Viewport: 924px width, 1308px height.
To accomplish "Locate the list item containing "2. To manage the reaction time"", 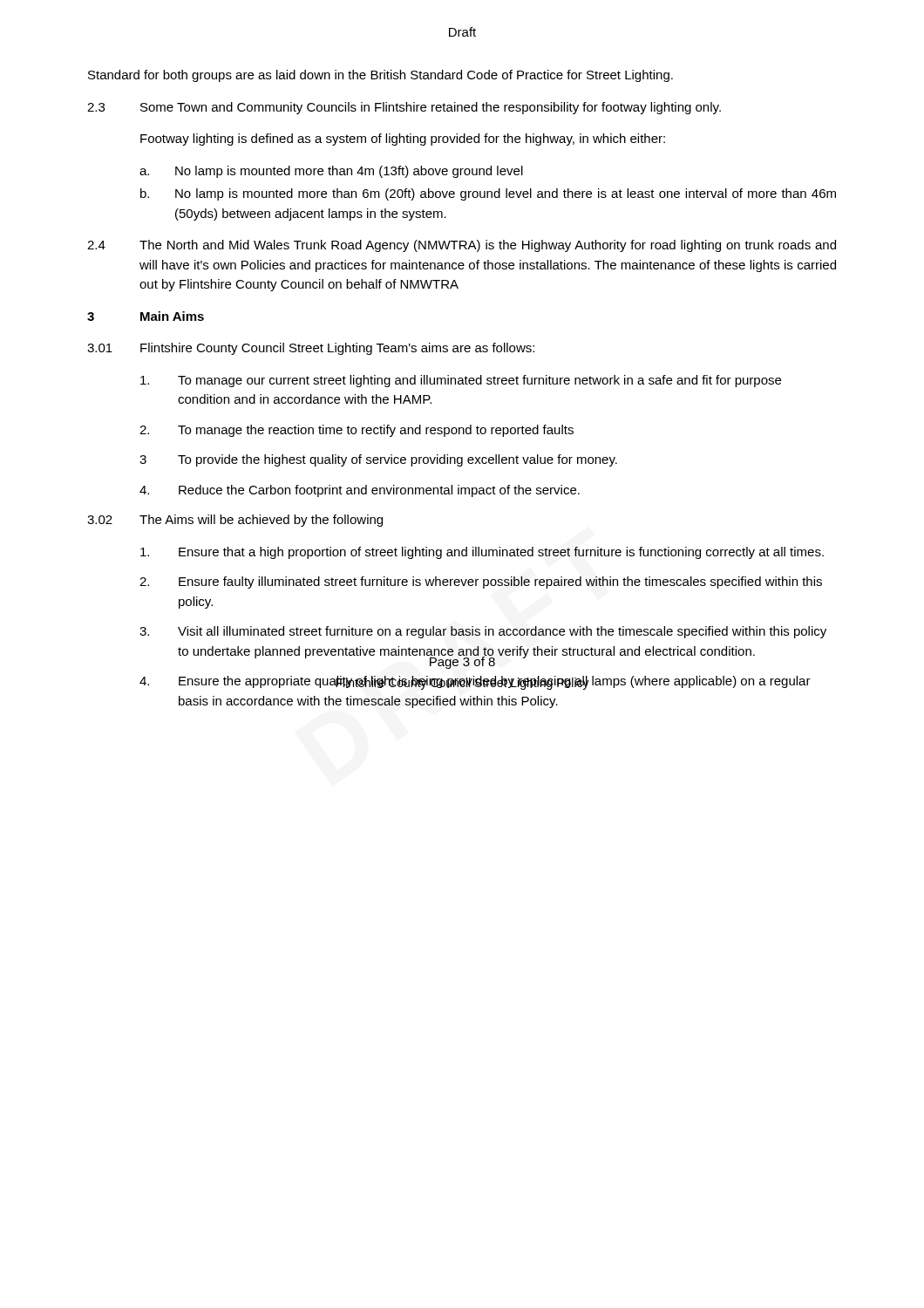I will [x=357, y=430].
